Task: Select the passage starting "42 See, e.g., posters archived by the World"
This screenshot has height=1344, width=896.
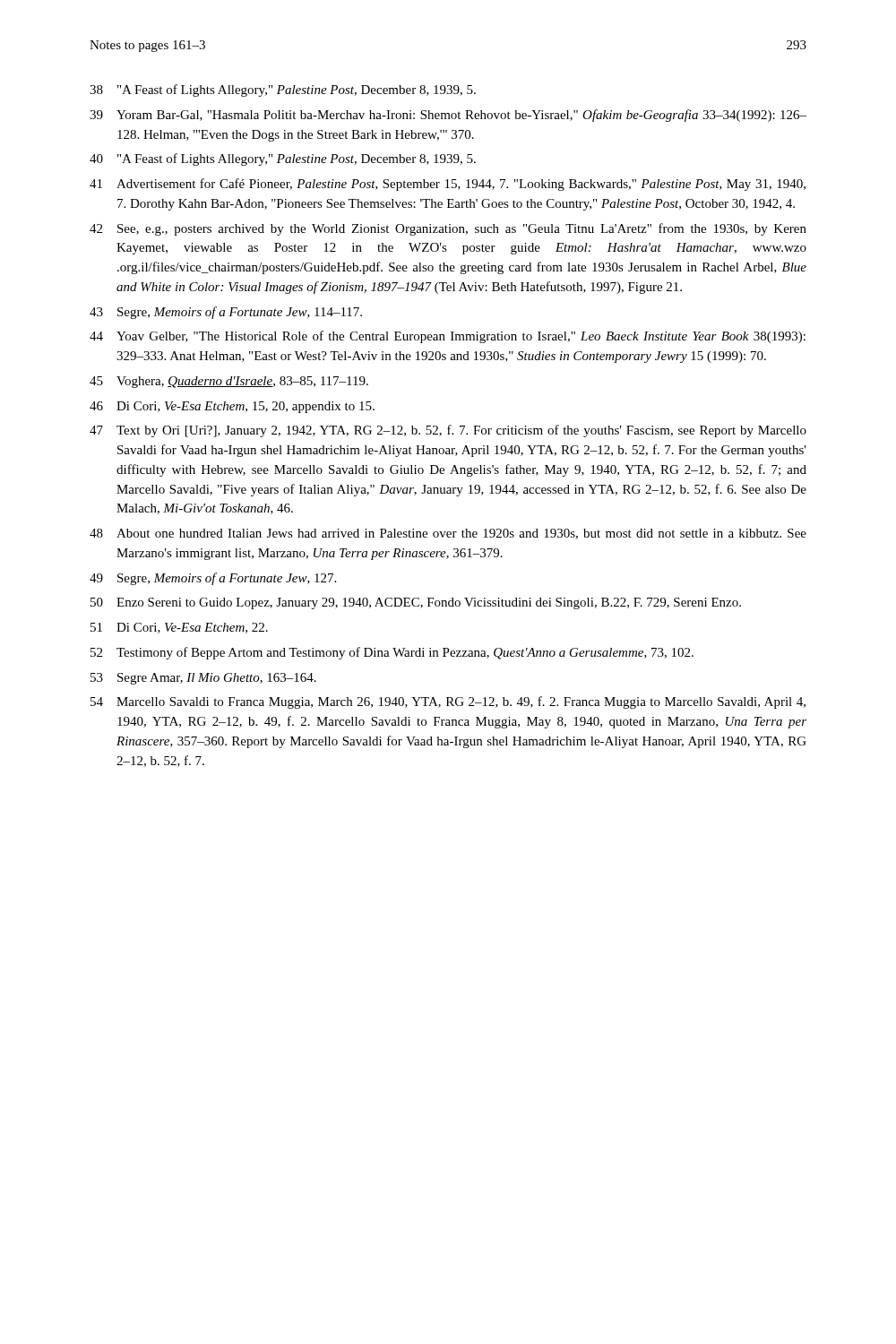Action: tap(448, 258)
